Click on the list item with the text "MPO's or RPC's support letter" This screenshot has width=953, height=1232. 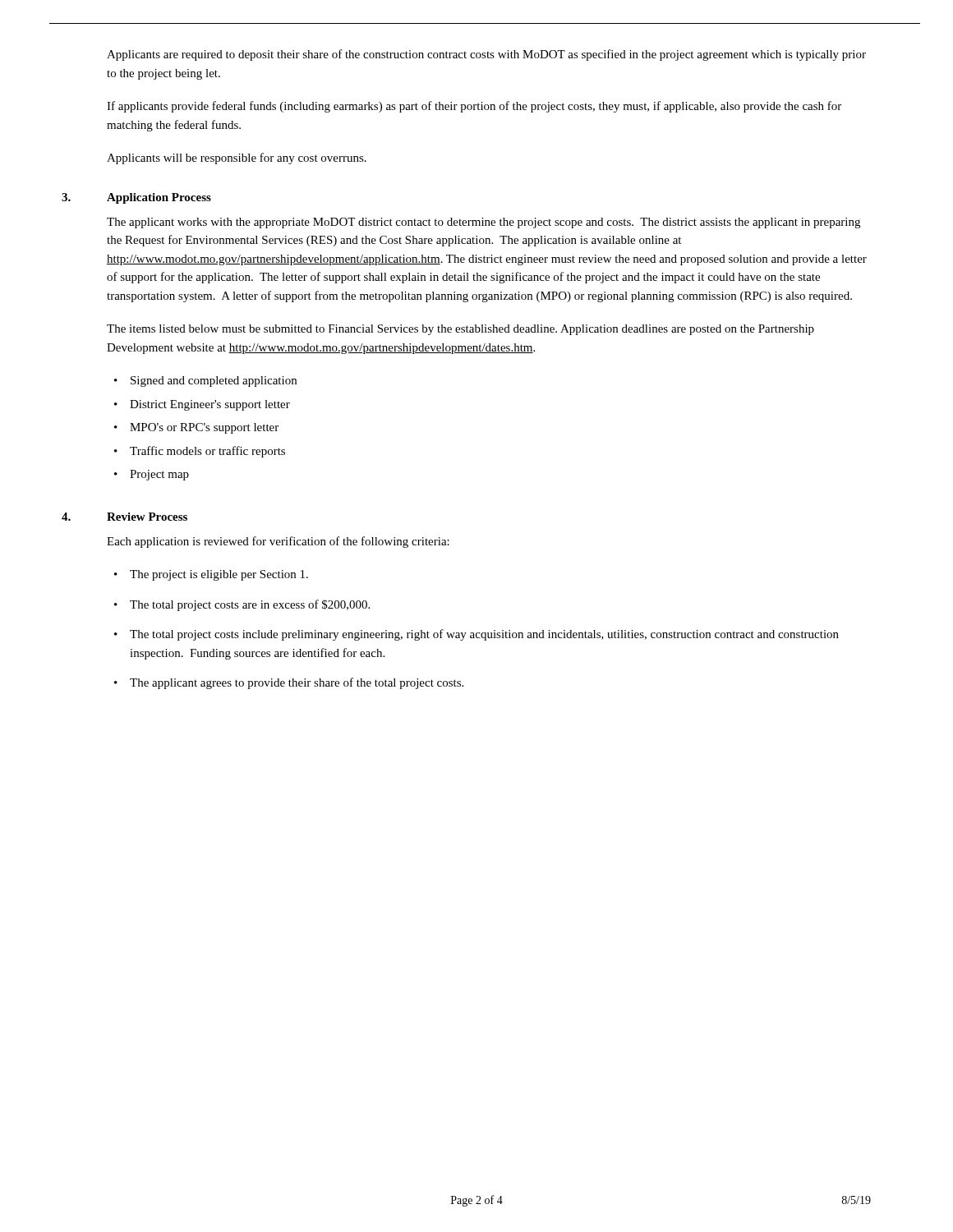[204, 427]
